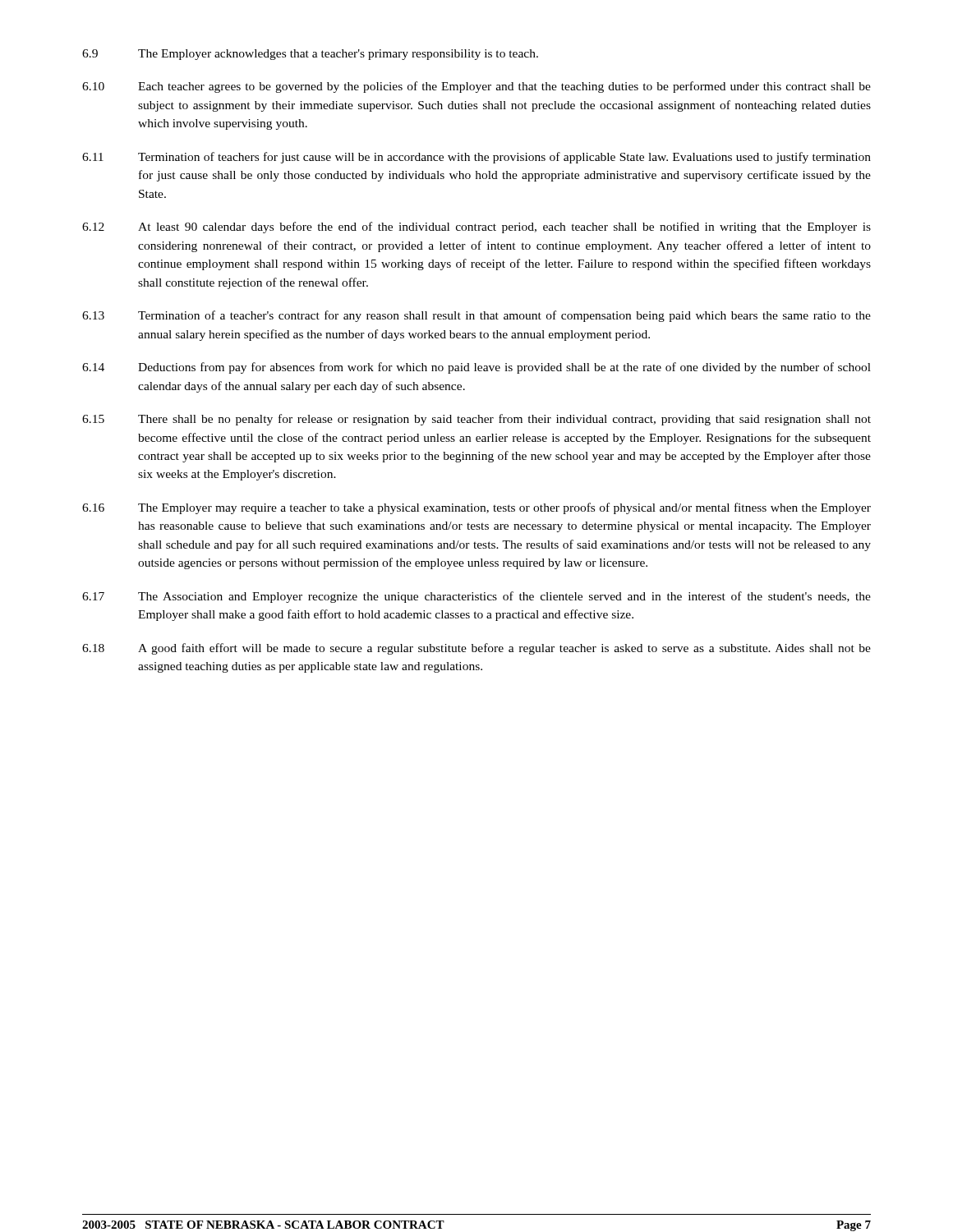Select the list item containing "6.9 The Employer acknowledges that a teacher's"
The image size is (953, 1232).
(476, 54)
